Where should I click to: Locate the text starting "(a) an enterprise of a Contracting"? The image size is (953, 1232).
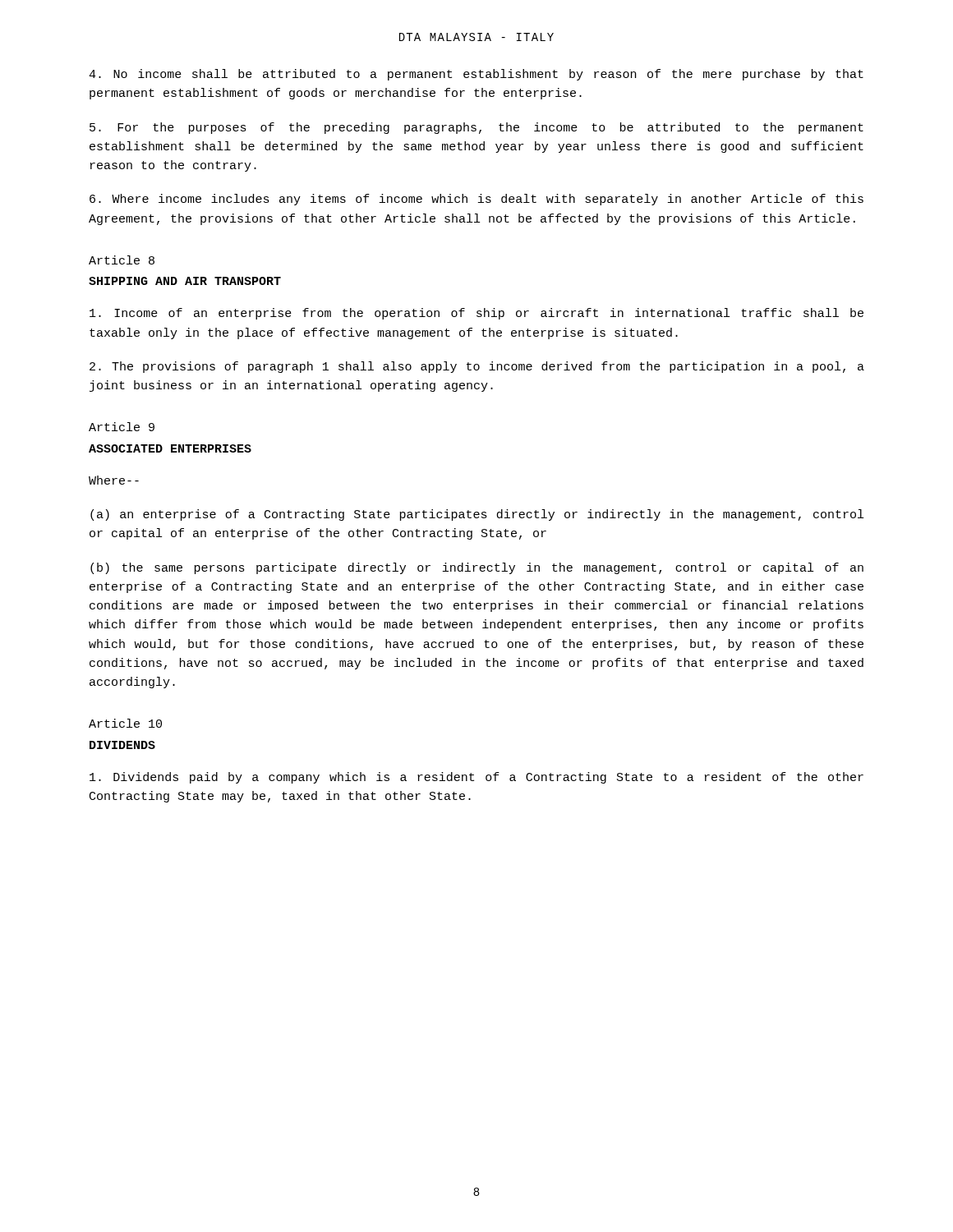click(x=476, y=525)
